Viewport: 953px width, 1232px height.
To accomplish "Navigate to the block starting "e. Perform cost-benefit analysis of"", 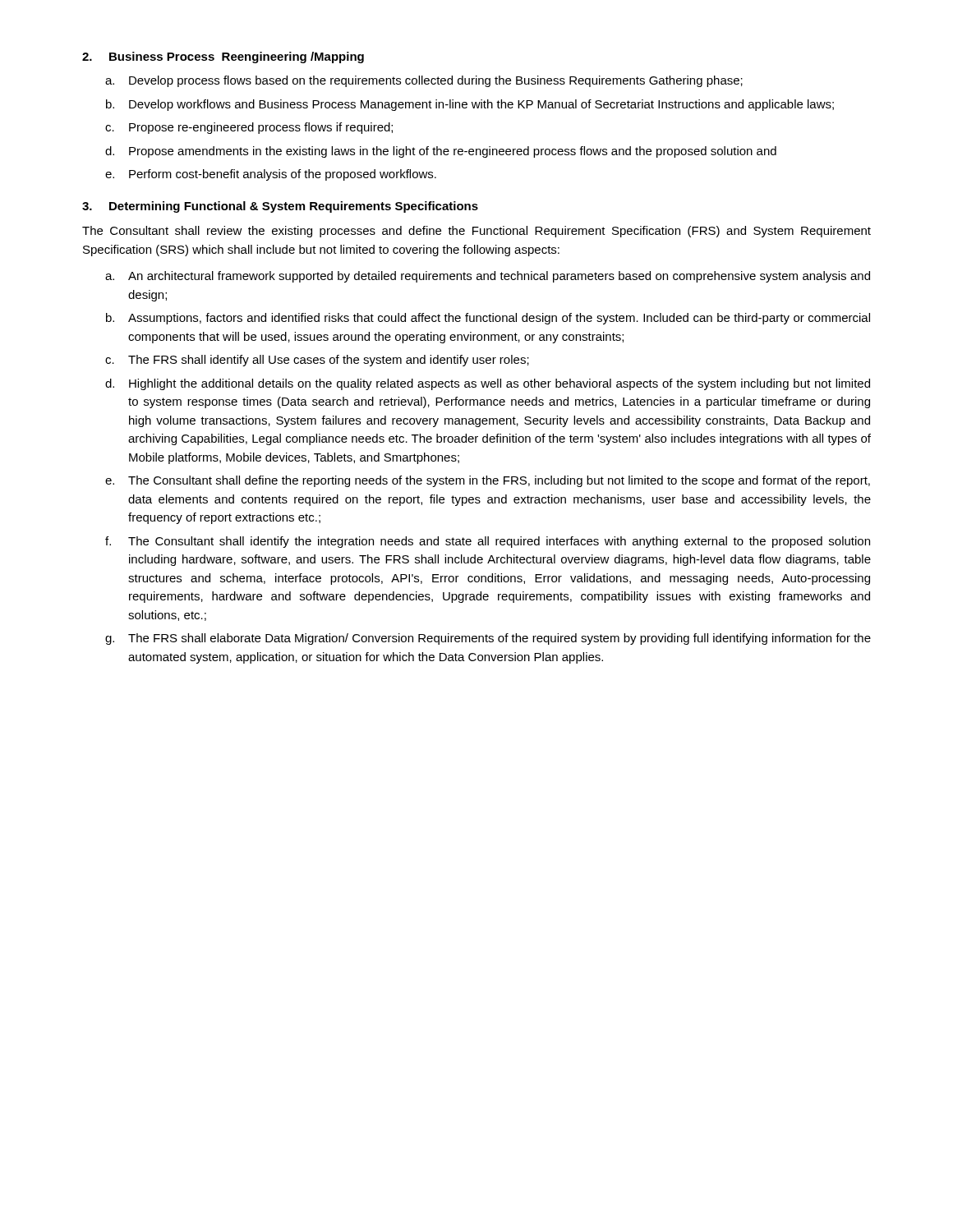I will point(271,175).
